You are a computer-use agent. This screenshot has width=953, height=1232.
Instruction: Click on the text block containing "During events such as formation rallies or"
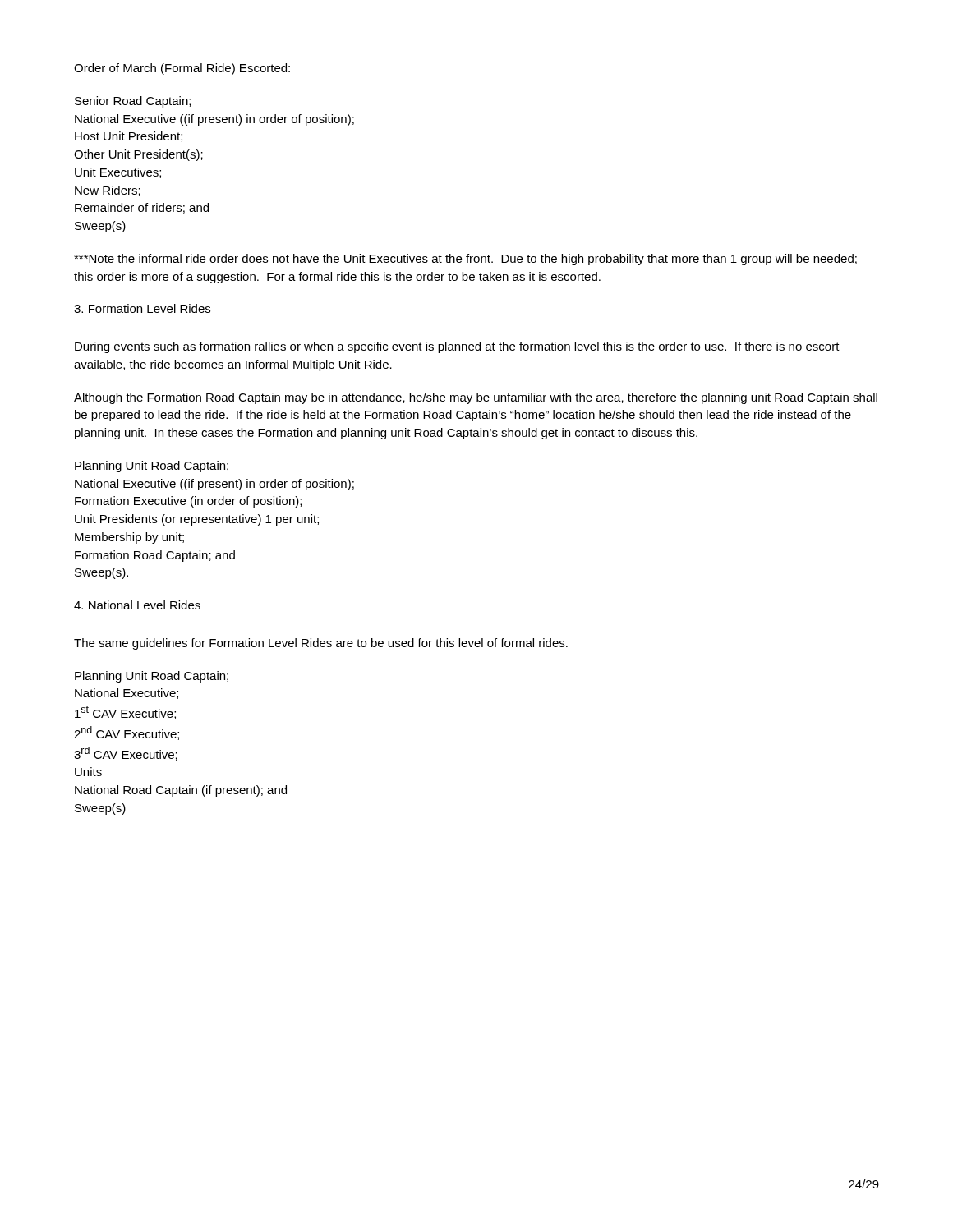coord(476,355)
